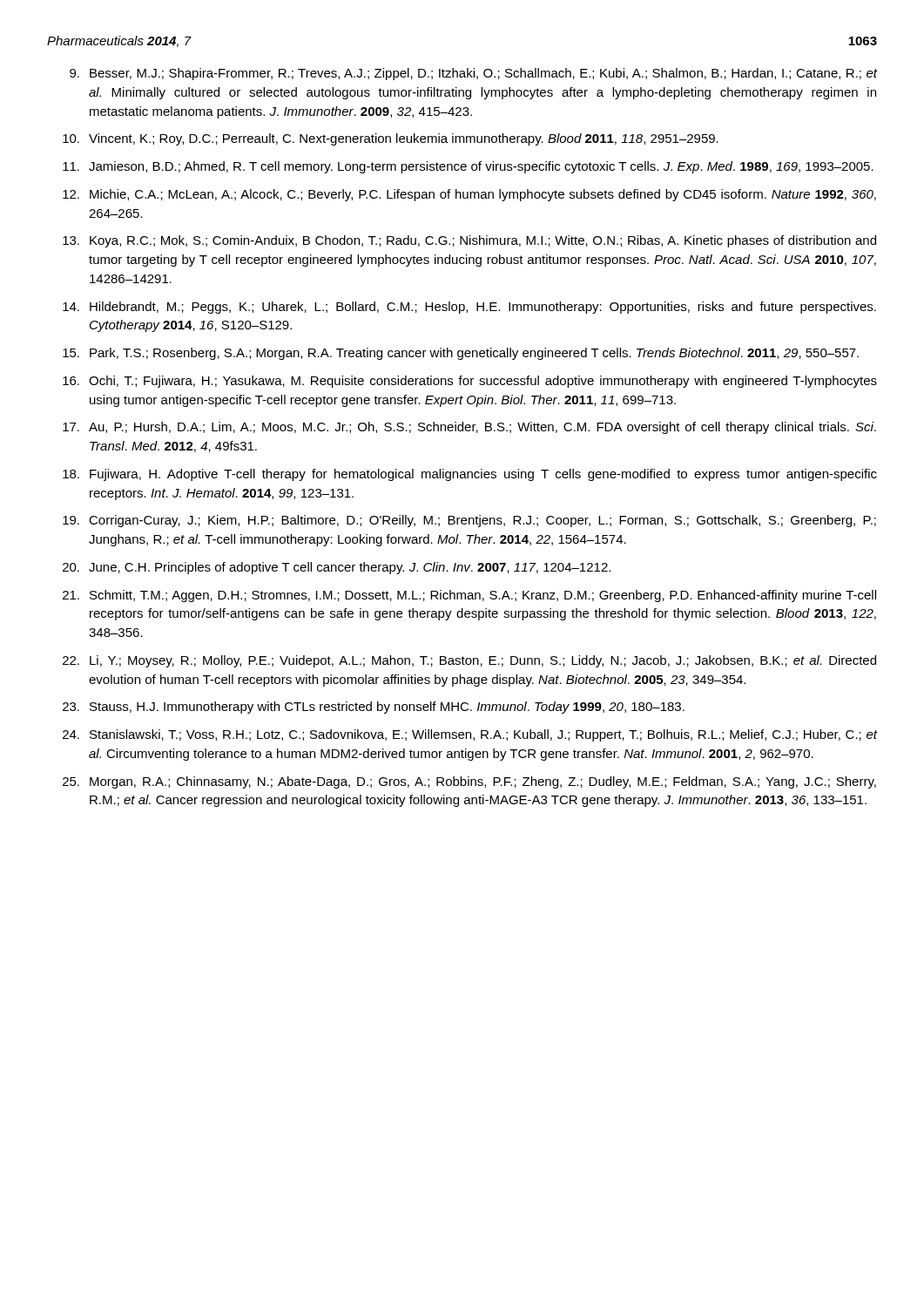Point to the block beginning "16. Ochi, T.; Fujiwara, H.;"

tap(462, 390)
